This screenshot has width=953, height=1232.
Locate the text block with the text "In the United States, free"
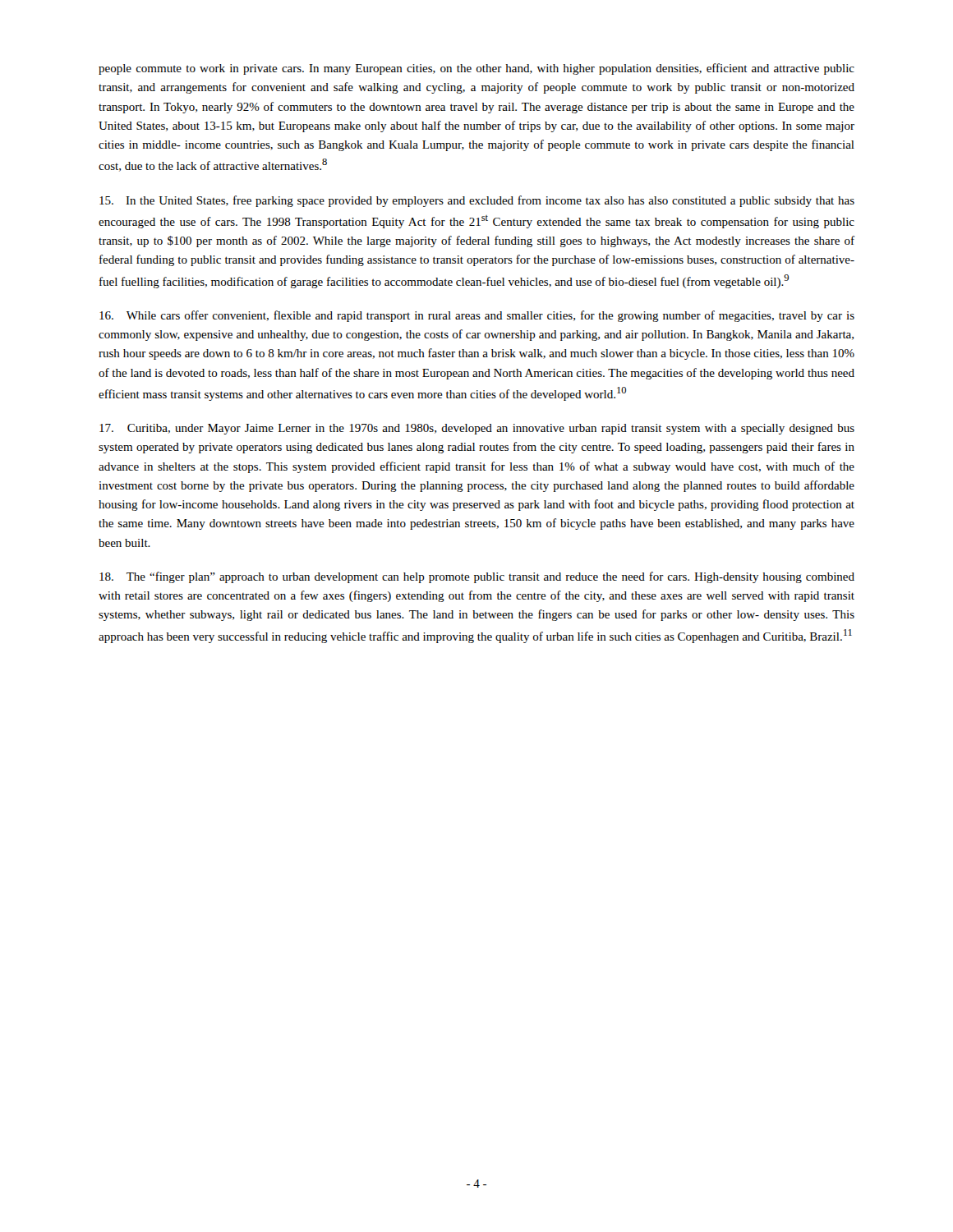(476, 241)
